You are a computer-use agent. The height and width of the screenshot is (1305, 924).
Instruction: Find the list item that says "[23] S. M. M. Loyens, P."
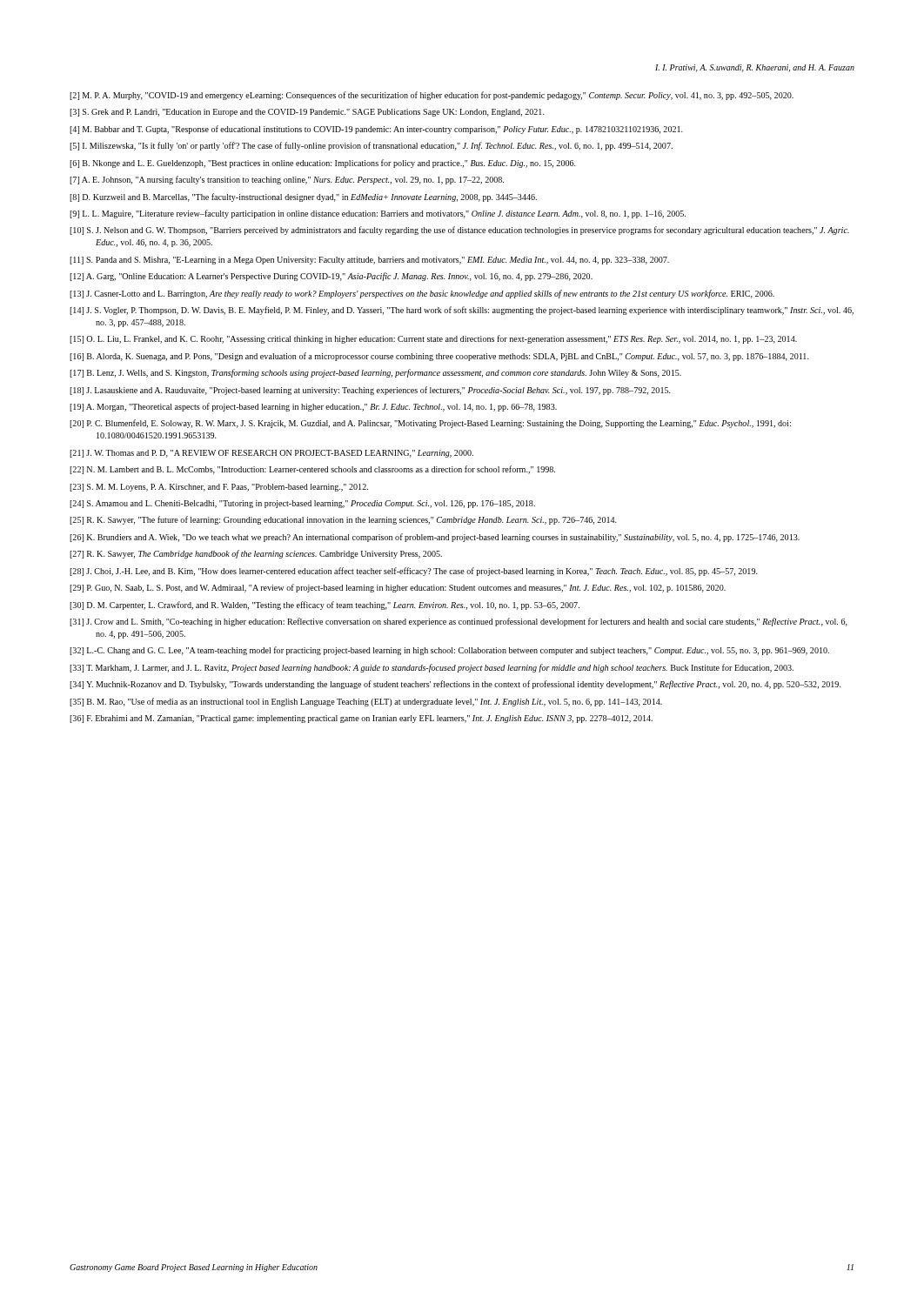pos(219,486)
